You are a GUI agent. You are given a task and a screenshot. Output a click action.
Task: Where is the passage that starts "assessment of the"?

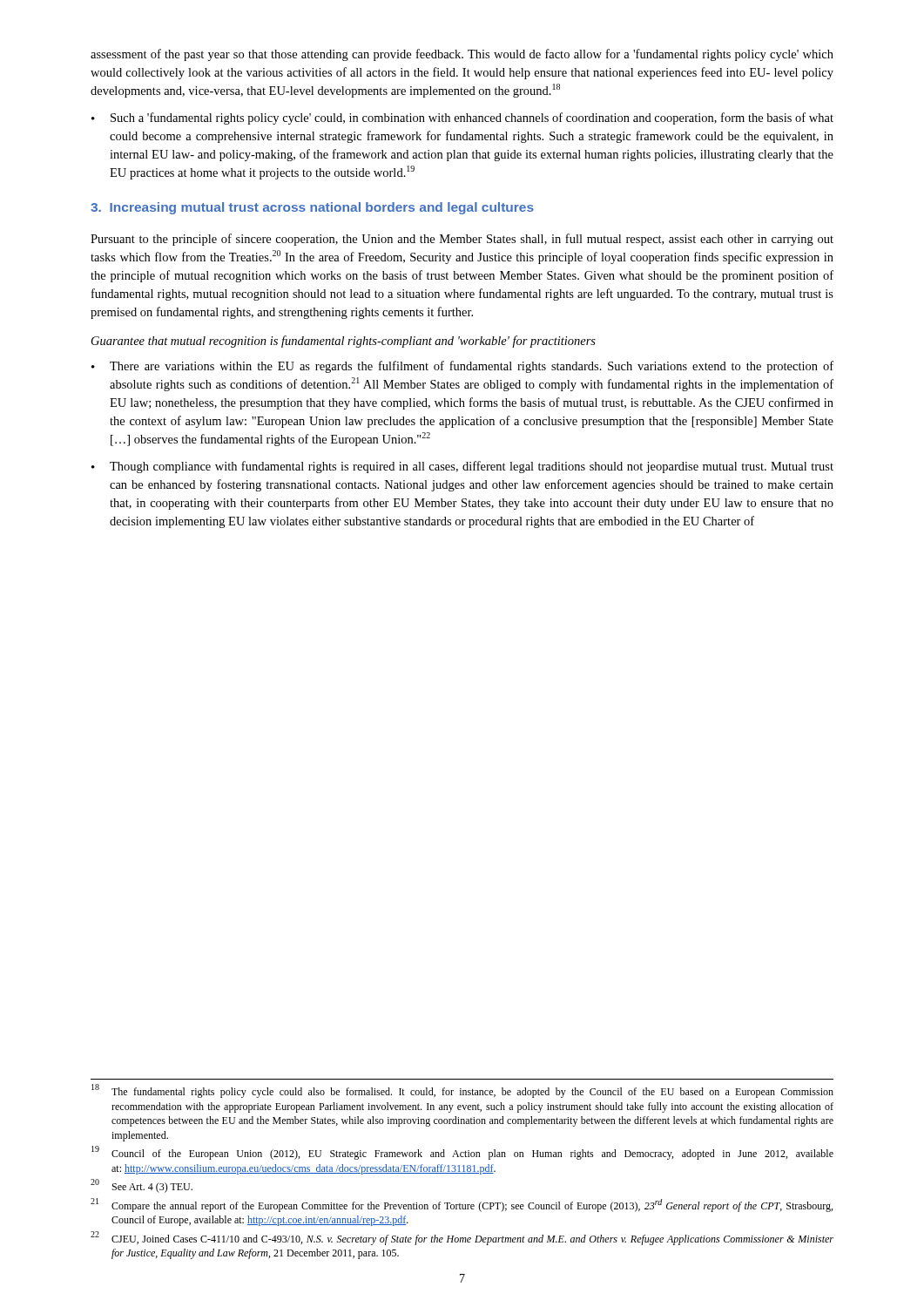462,73
